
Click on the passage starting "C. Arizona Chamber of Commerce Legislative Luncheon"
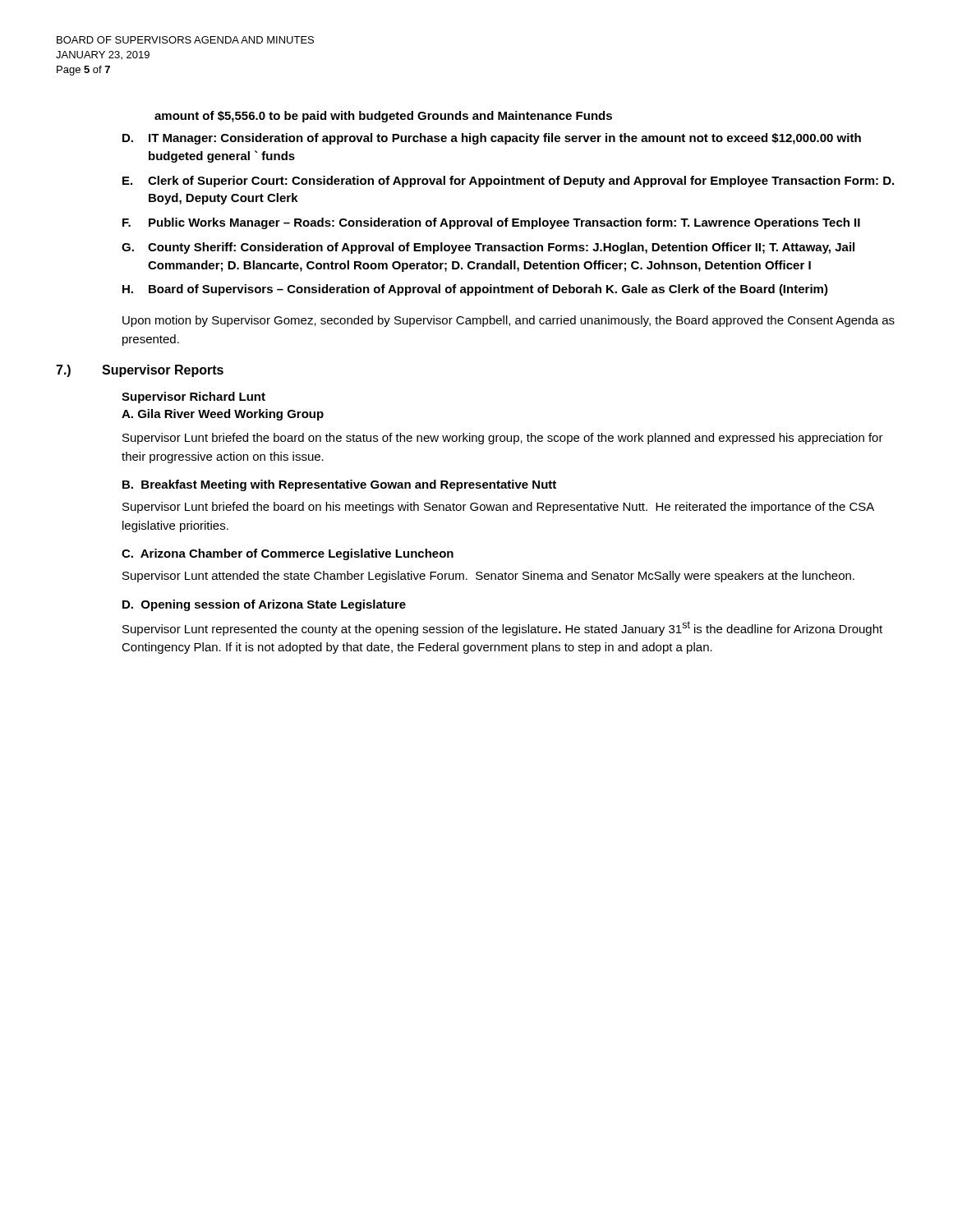click(288, 553)
